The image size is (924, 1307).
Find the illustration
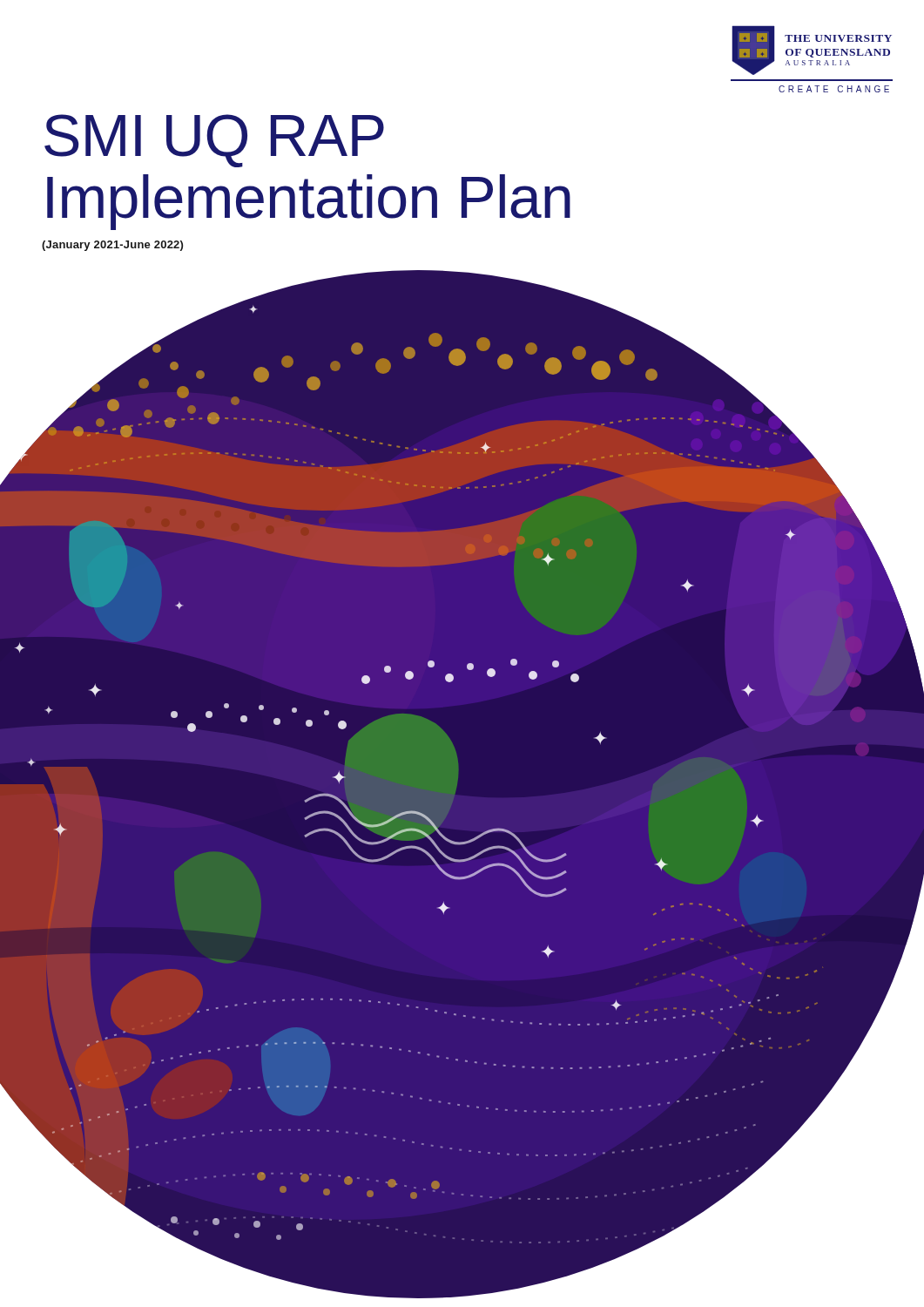462,784
